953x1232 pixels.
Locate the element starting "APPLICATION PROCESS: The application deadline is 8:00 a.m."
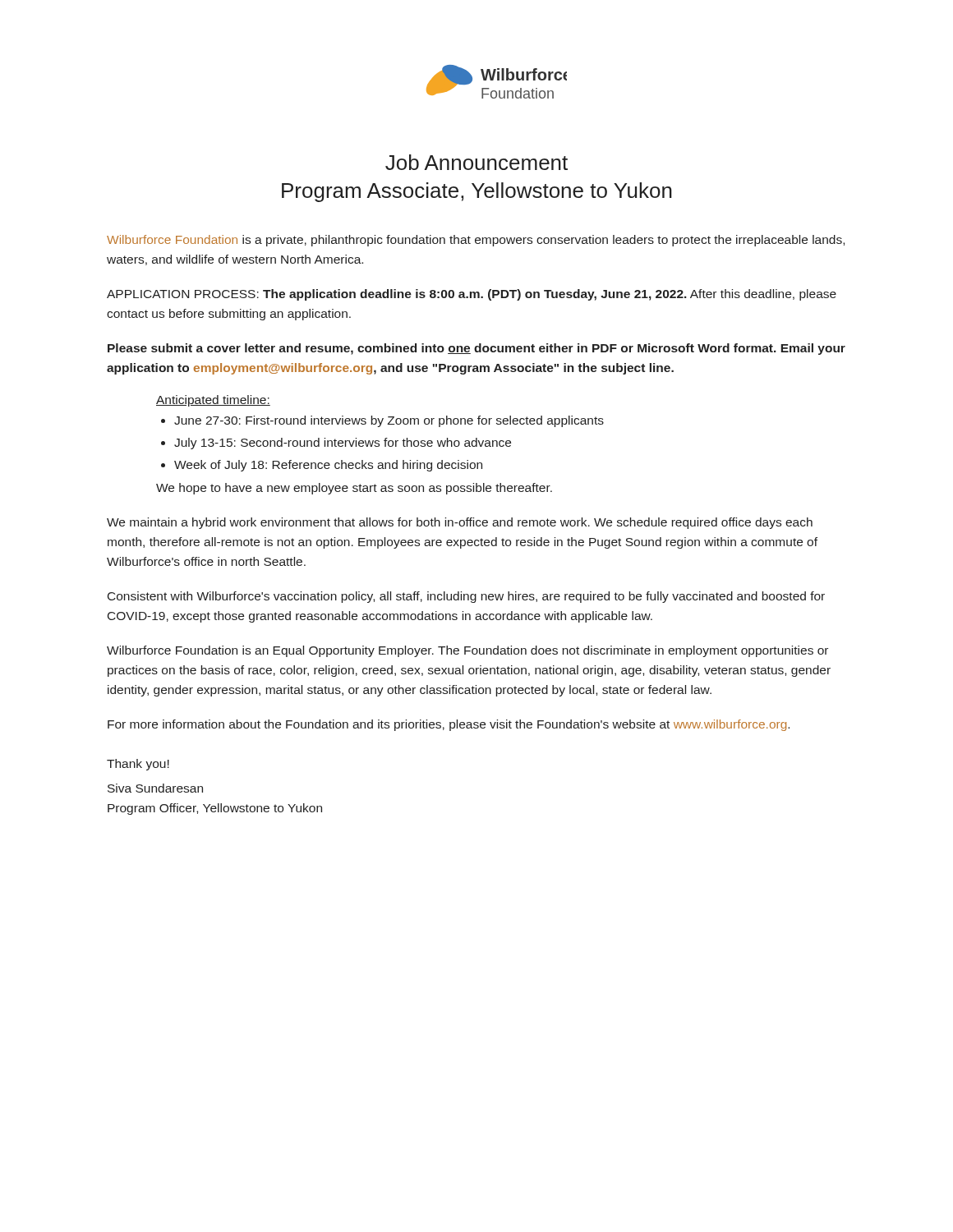coord(472,303)
